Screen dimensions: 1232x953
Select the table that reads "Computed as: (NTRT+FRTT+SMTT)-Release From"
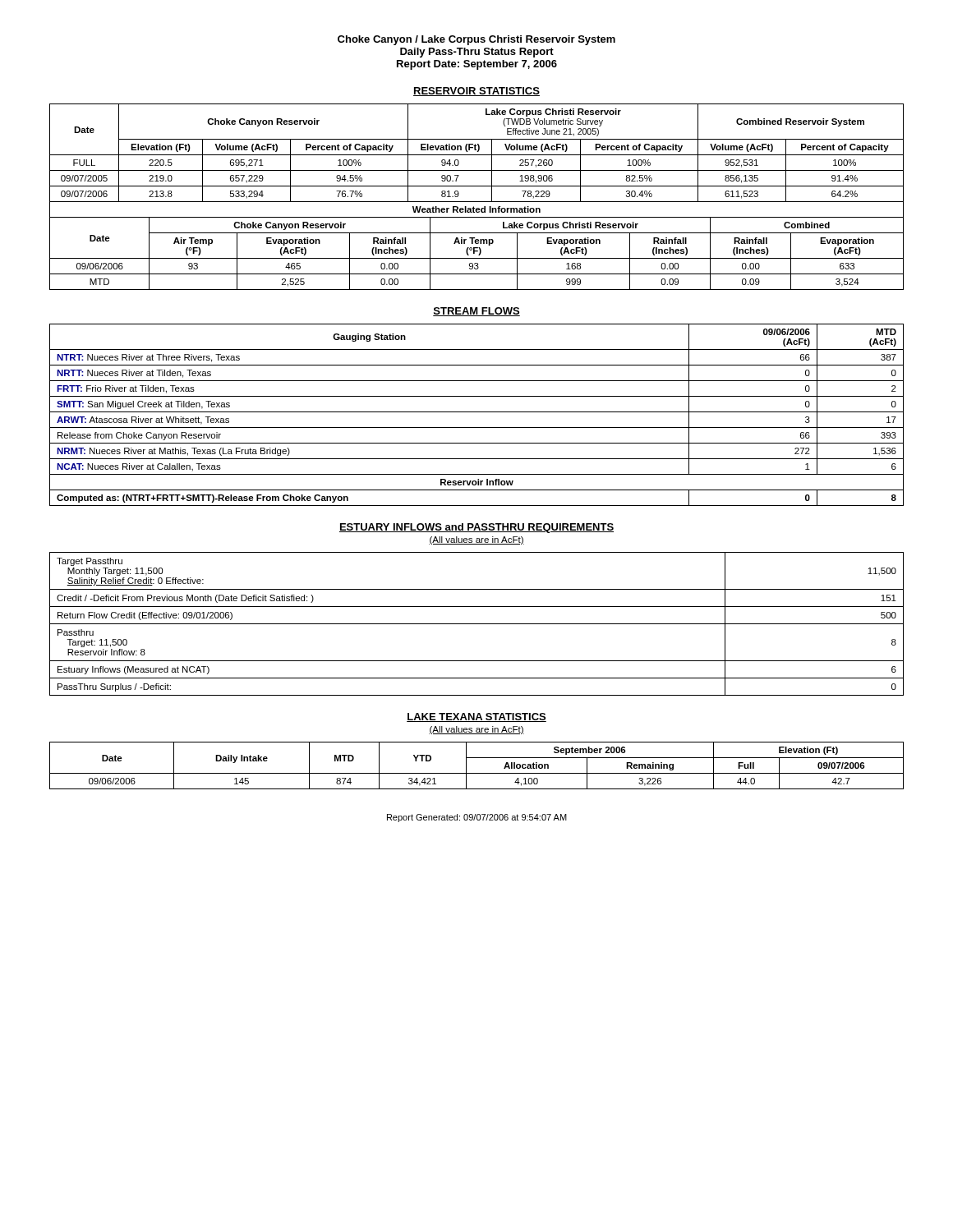(476, 415)
